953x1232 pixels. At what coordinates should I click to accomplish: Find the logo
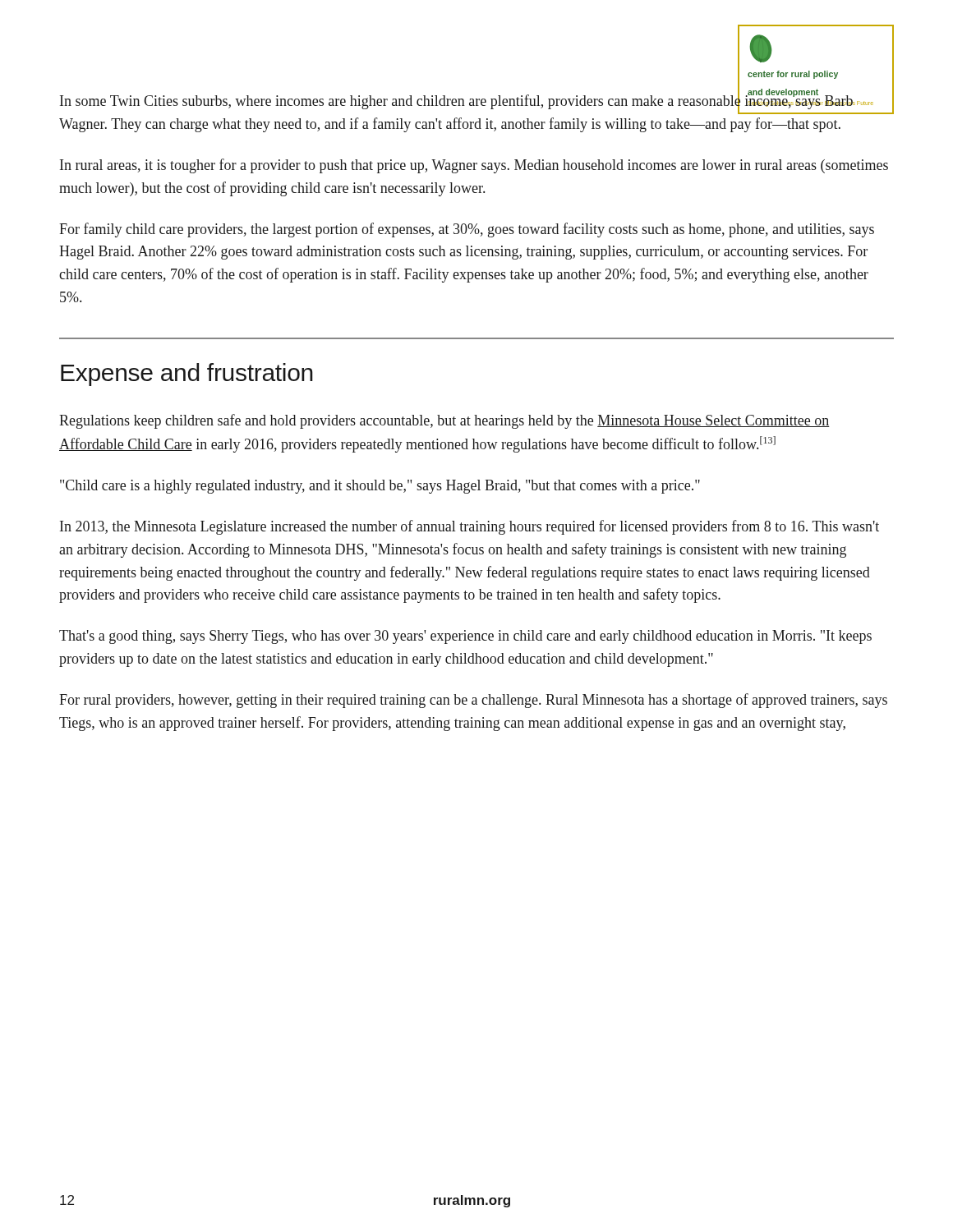coord(816,69)
